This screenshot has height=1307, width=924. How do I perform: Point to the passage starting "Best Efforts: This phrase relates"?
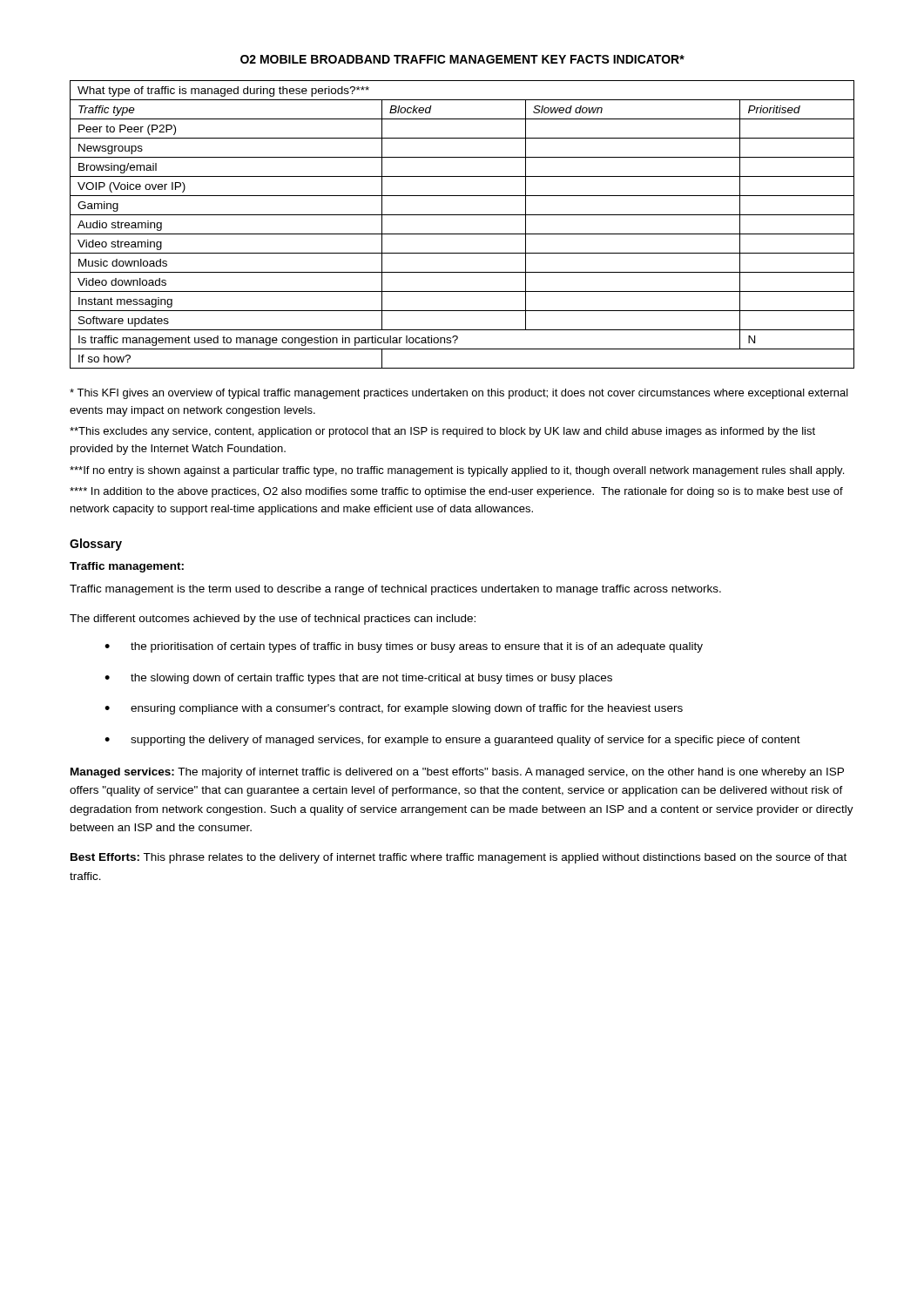[x=458, y=866]
